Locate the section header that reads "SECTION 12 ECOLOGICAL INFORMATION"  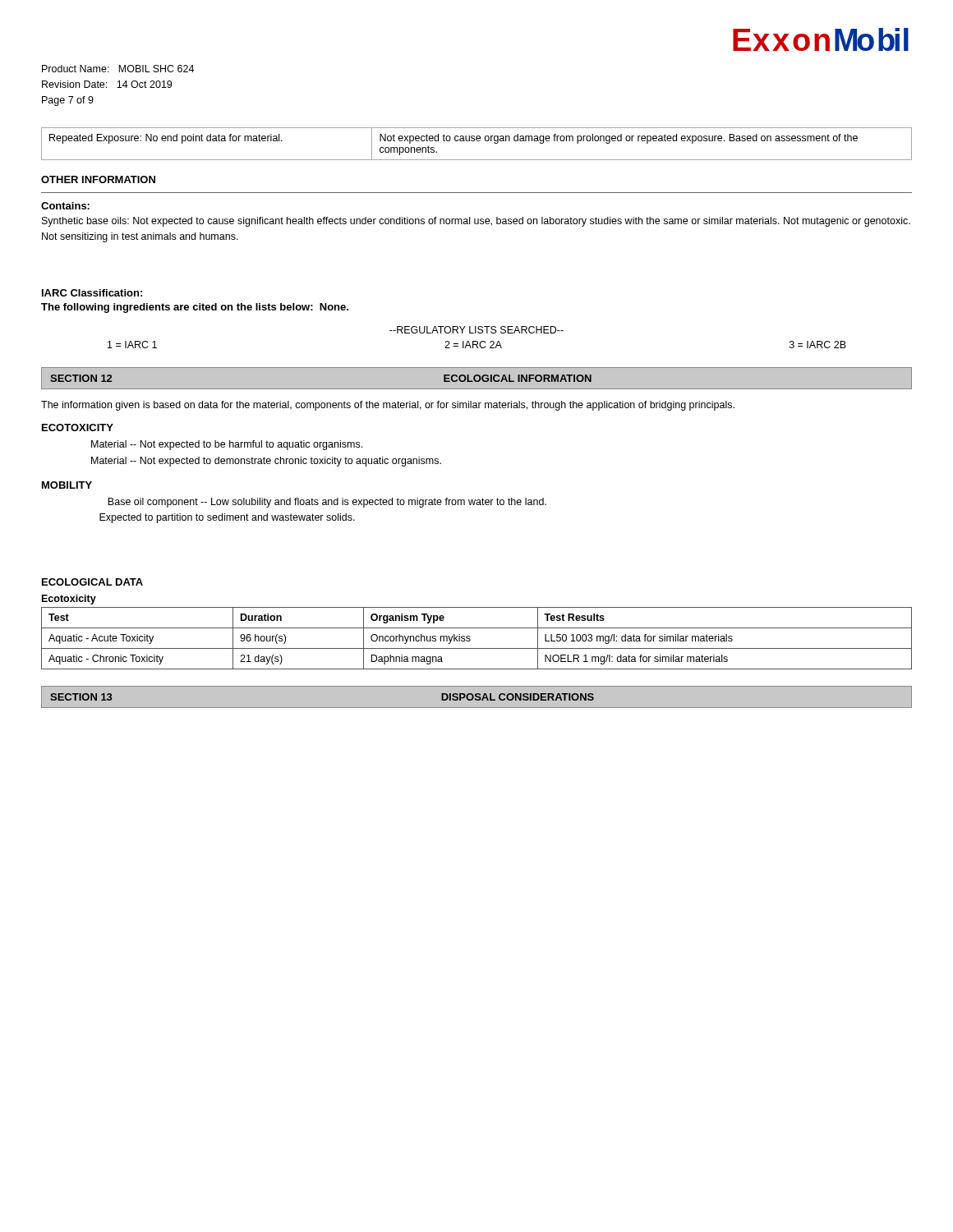(476, 378)
